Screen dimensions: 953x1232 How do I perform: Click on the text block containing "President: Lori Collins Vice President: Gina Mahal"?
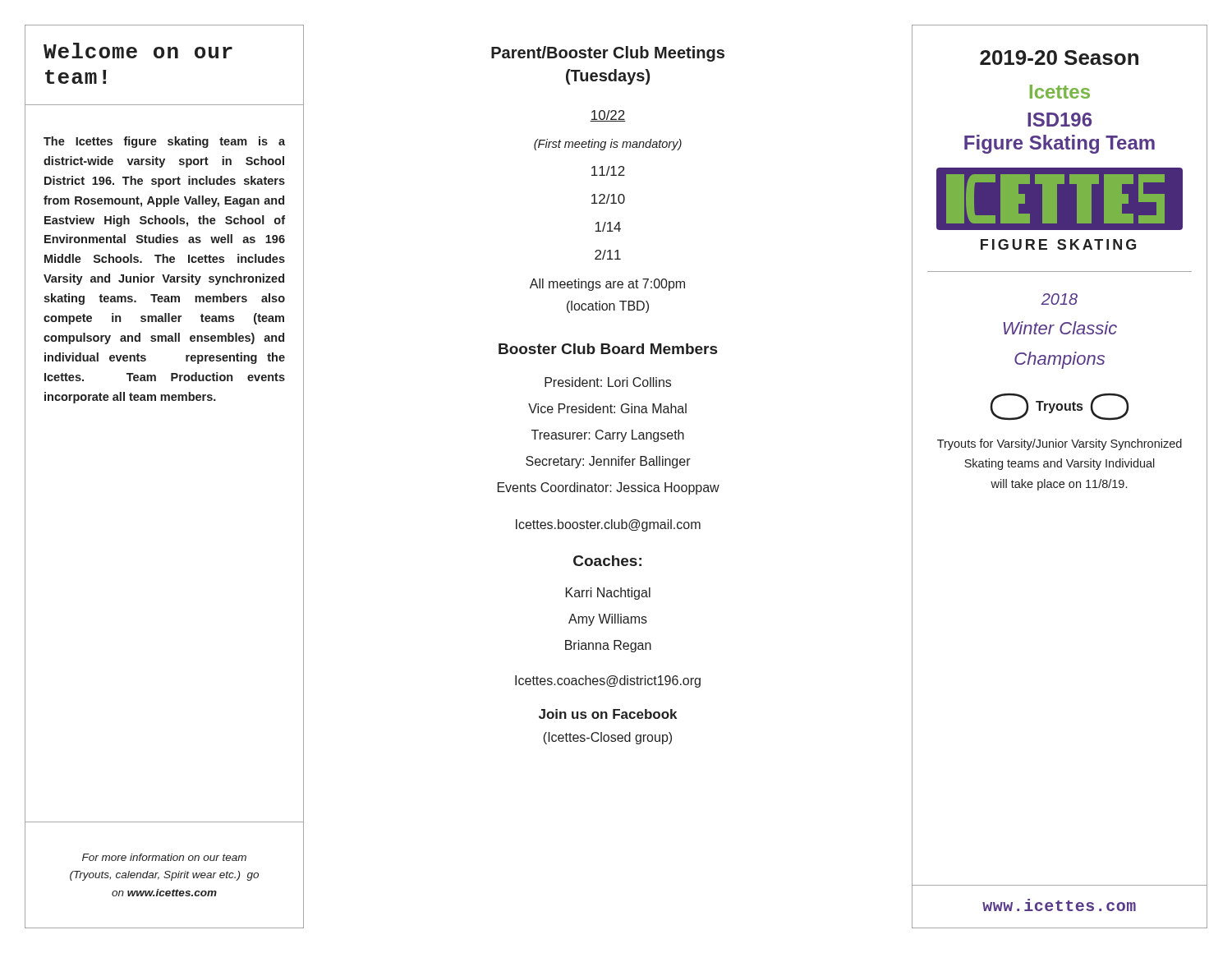(608, 436)
